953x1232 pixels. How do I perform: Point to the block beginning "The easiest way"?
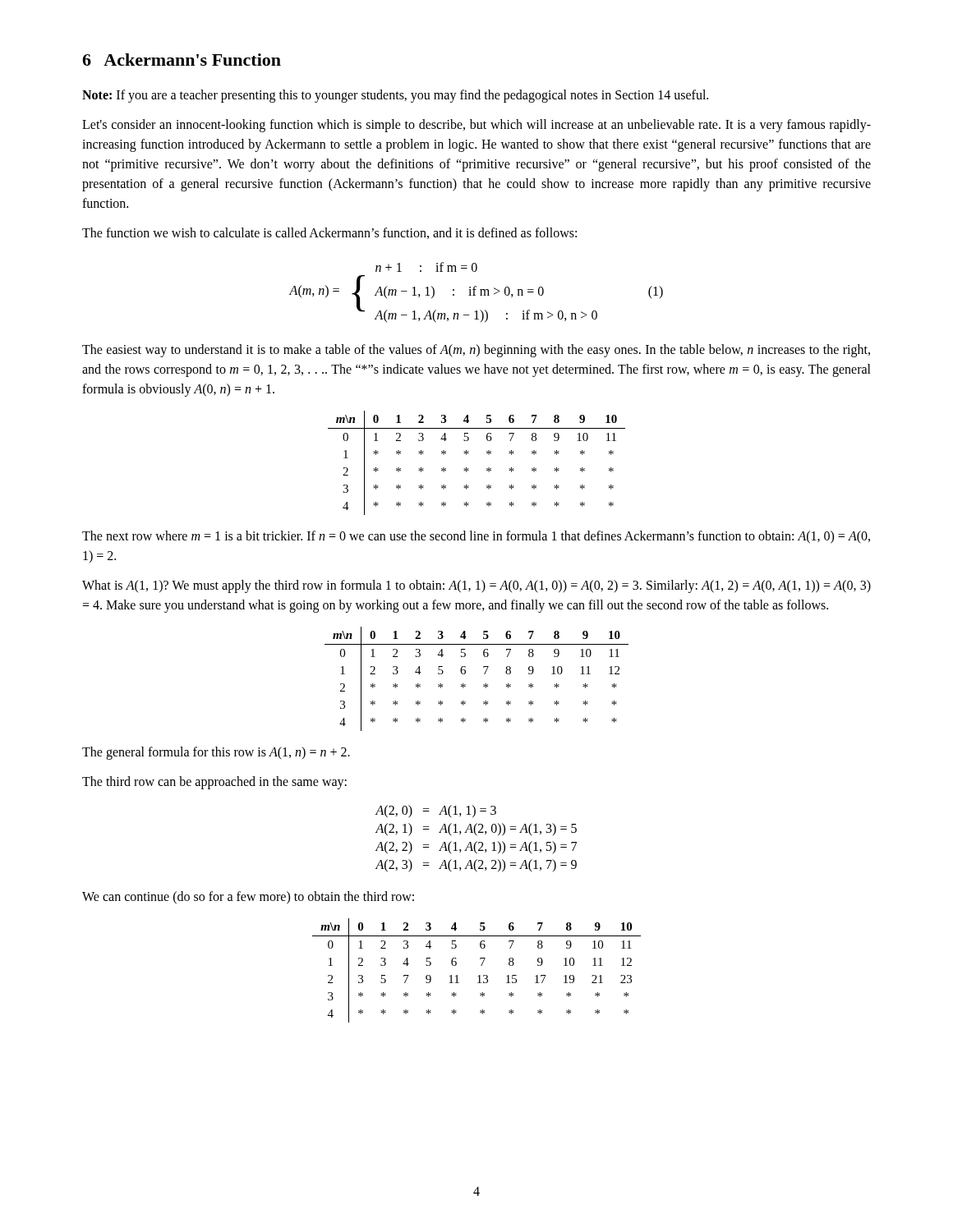click(476, 370)
